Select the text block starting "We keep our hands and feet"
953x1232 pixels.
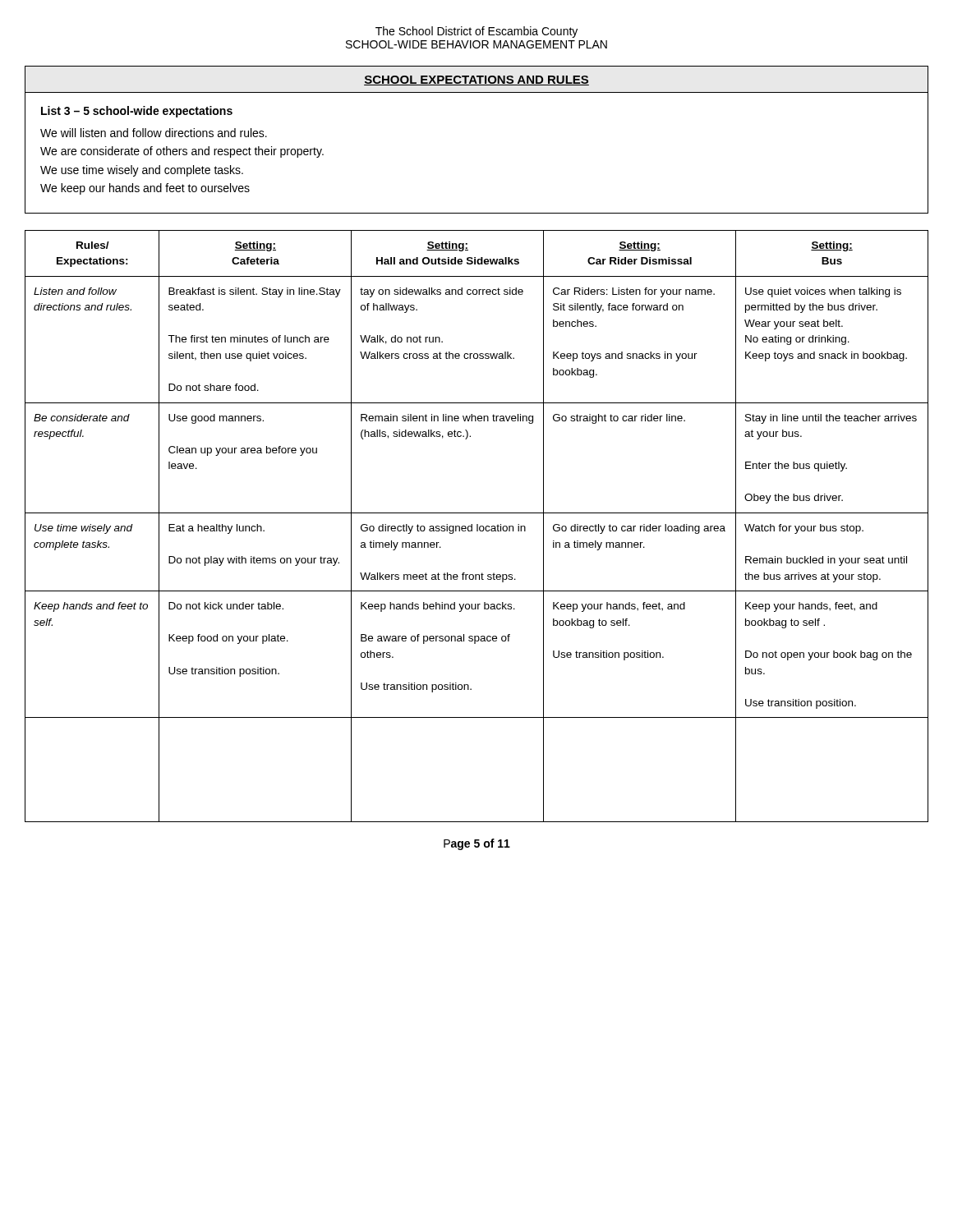click(145, 188)
